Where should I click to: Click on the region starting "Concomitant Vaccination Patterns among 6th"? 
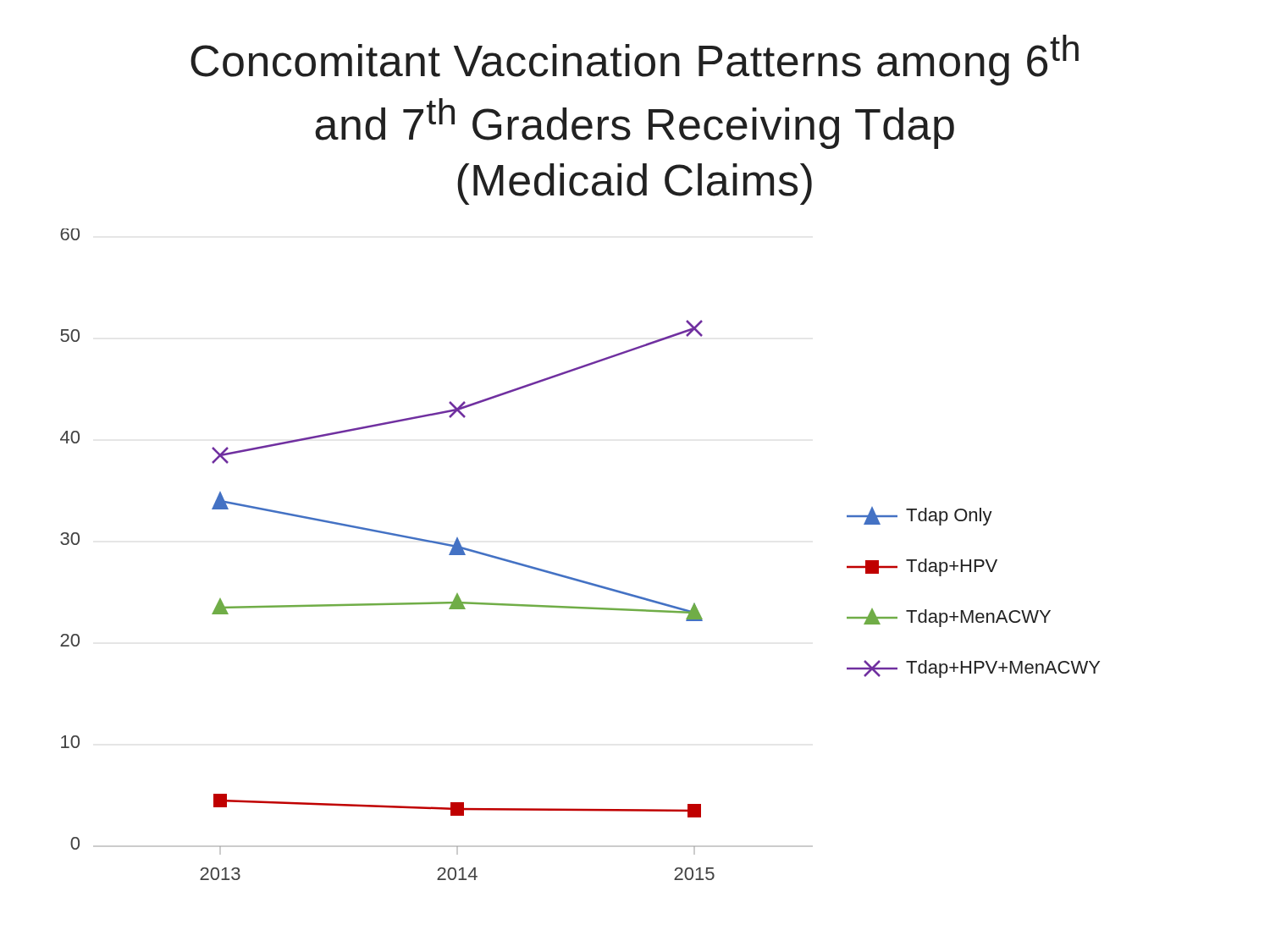pyautogui.click(x=635, y=116)
